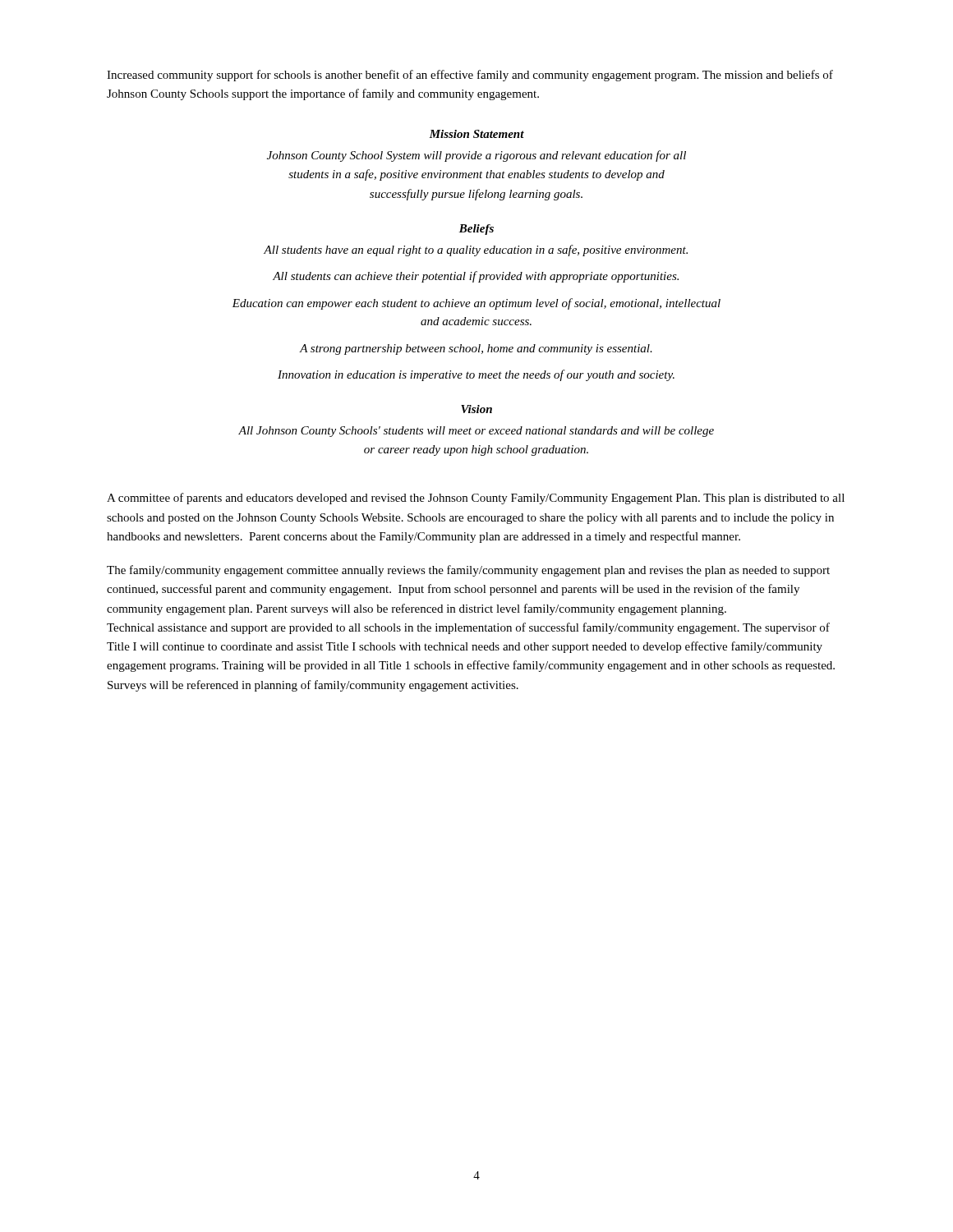Click the passage that begins "A committee of parents and educators"

(x=476, y=517)
